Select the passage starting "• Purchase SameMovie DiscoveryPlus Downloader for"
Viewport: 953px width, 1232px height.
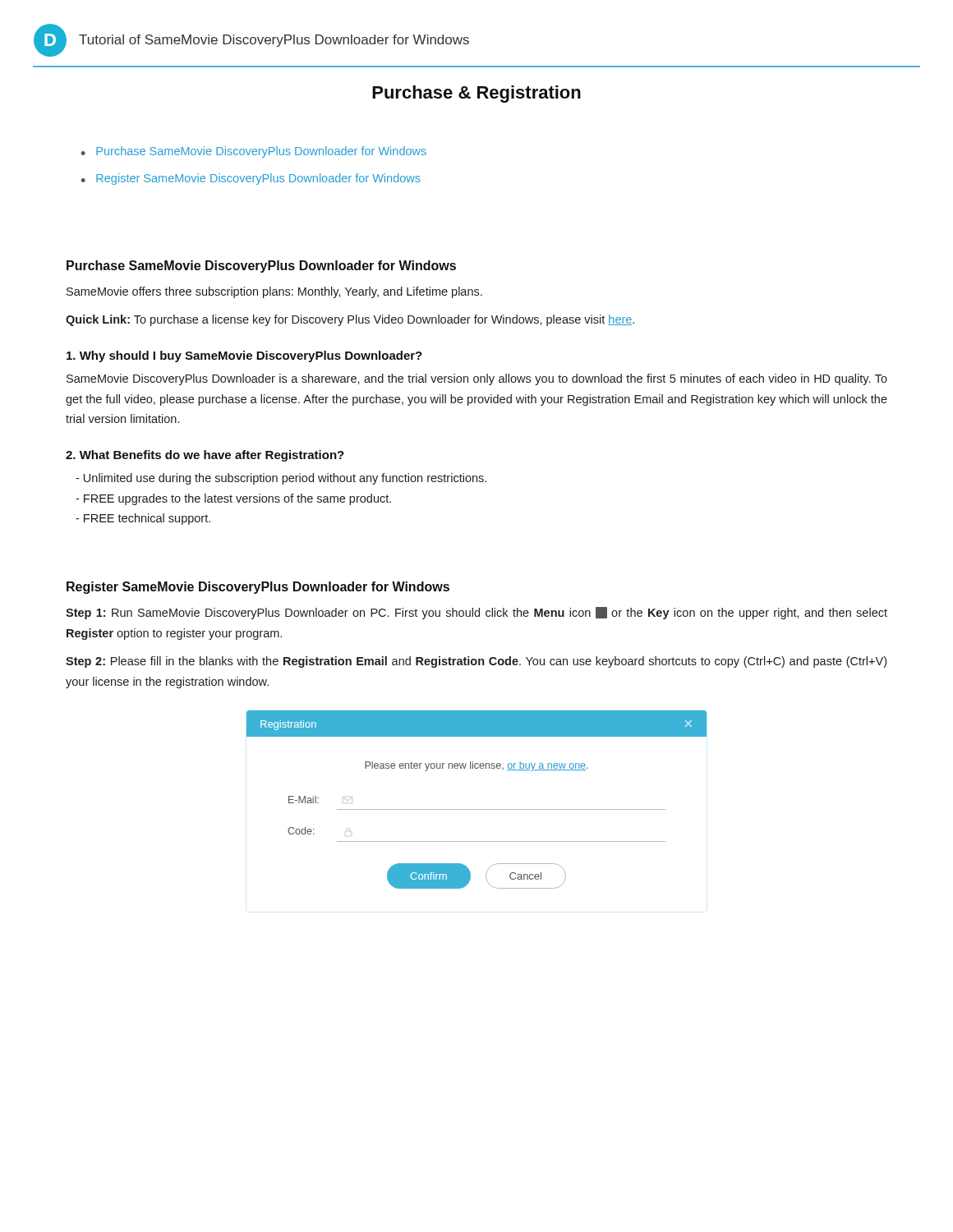254,154
